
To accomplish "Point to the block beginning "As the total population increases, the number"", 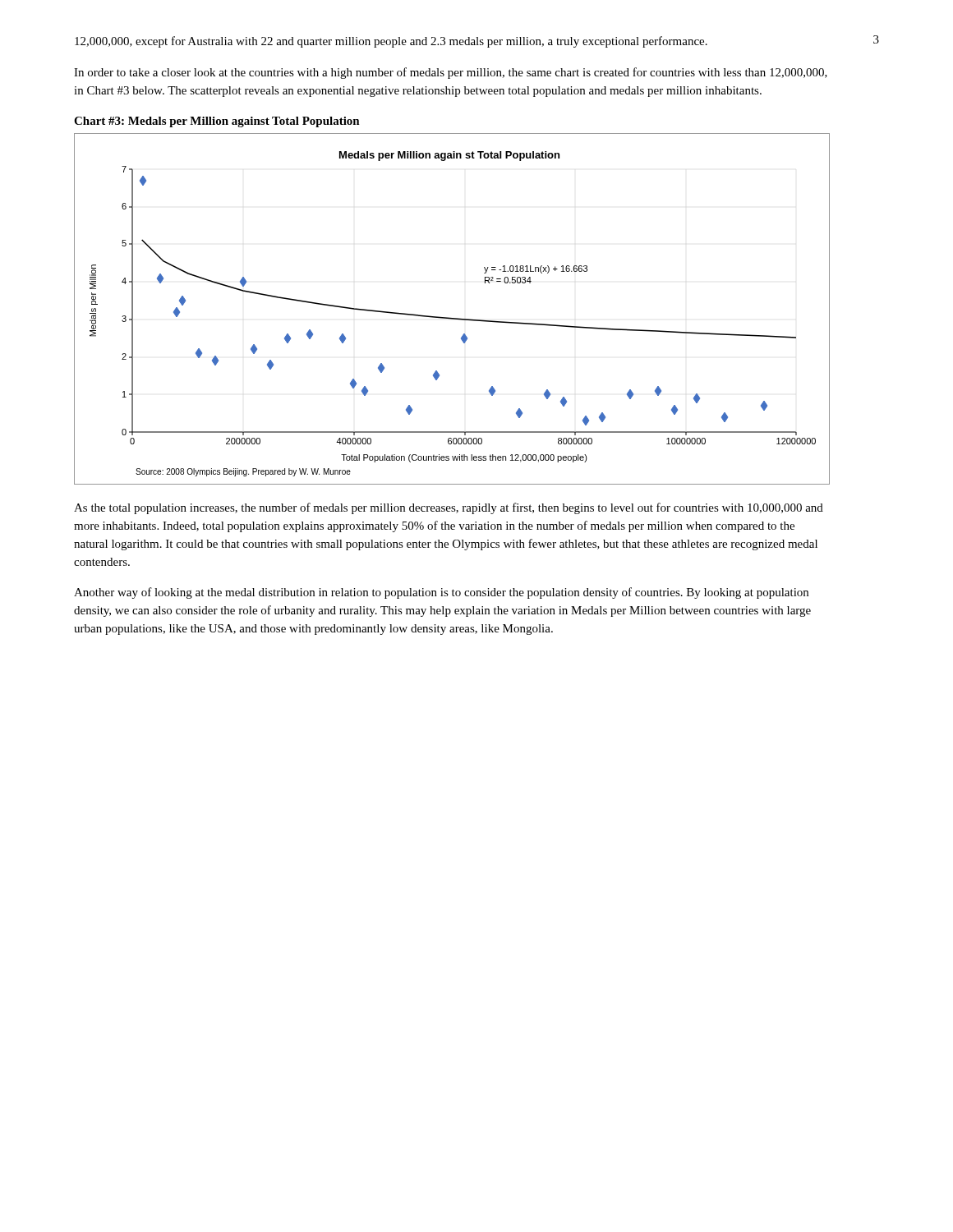I will (449, 535).
